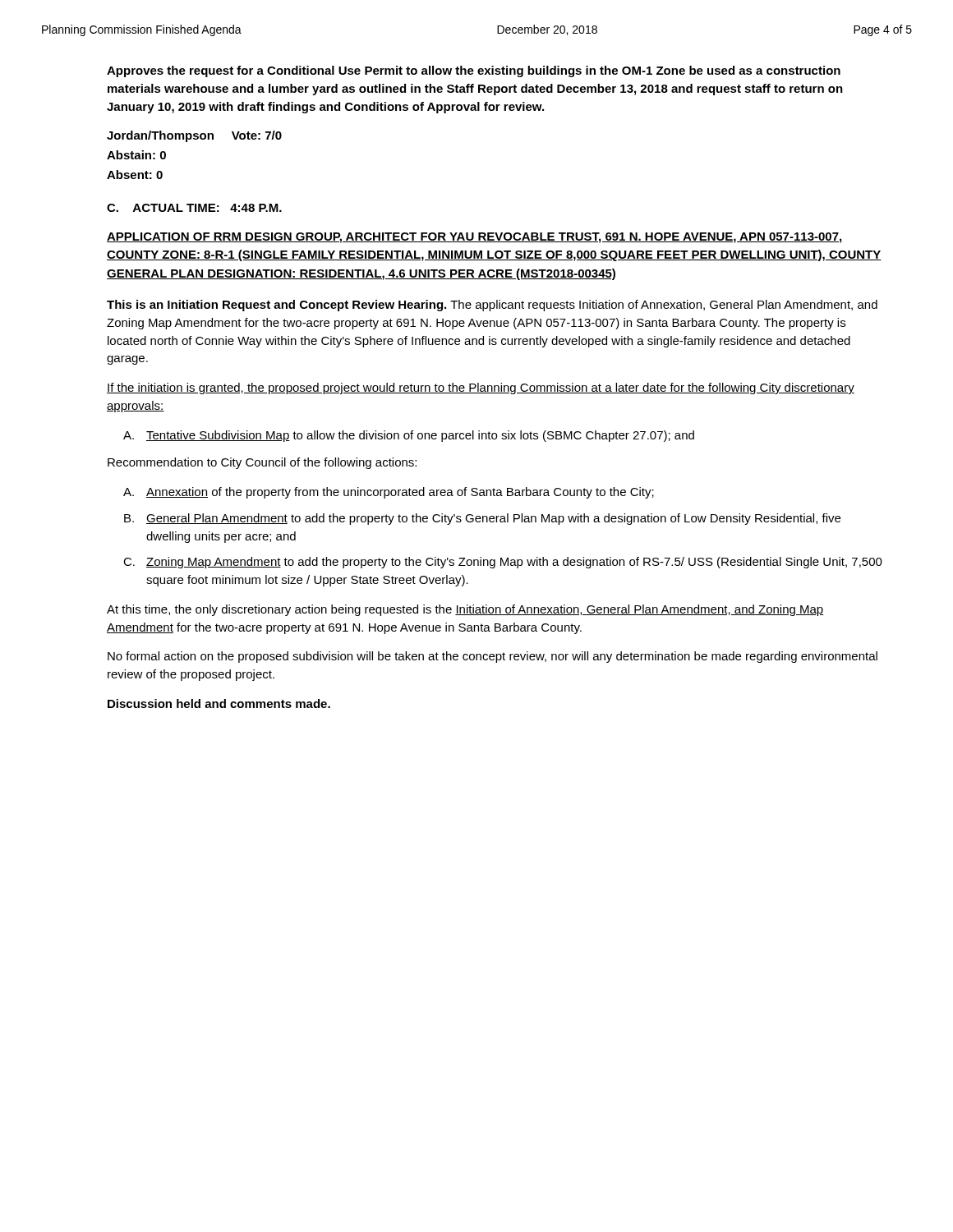Where is the passage that starts "If the initiation is granted, the proposed"?

[497, 396]
